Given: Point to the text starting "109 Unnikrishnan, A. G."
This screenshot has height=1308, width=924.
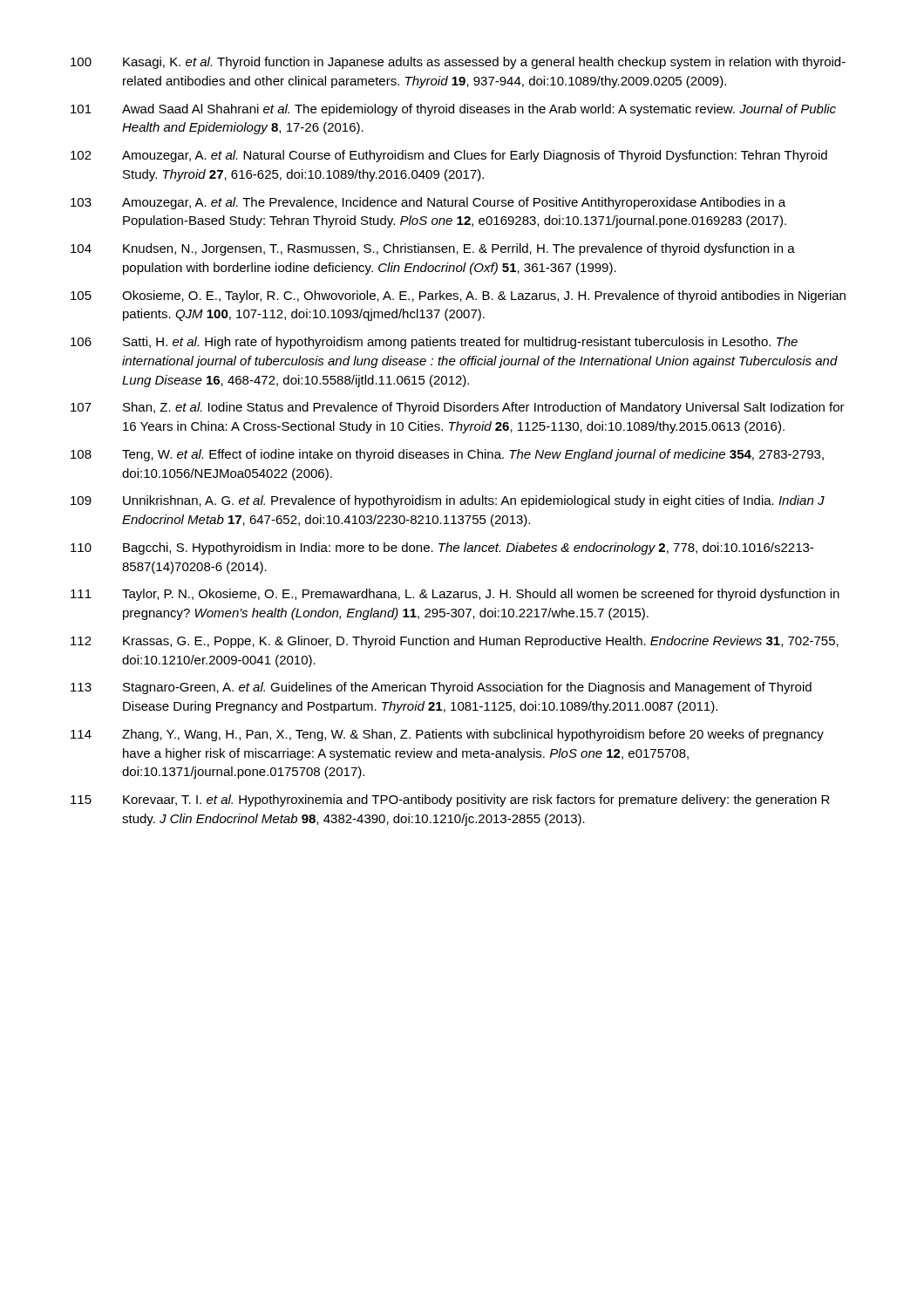Looking at the screenshot, I should (x=462, y=510).
